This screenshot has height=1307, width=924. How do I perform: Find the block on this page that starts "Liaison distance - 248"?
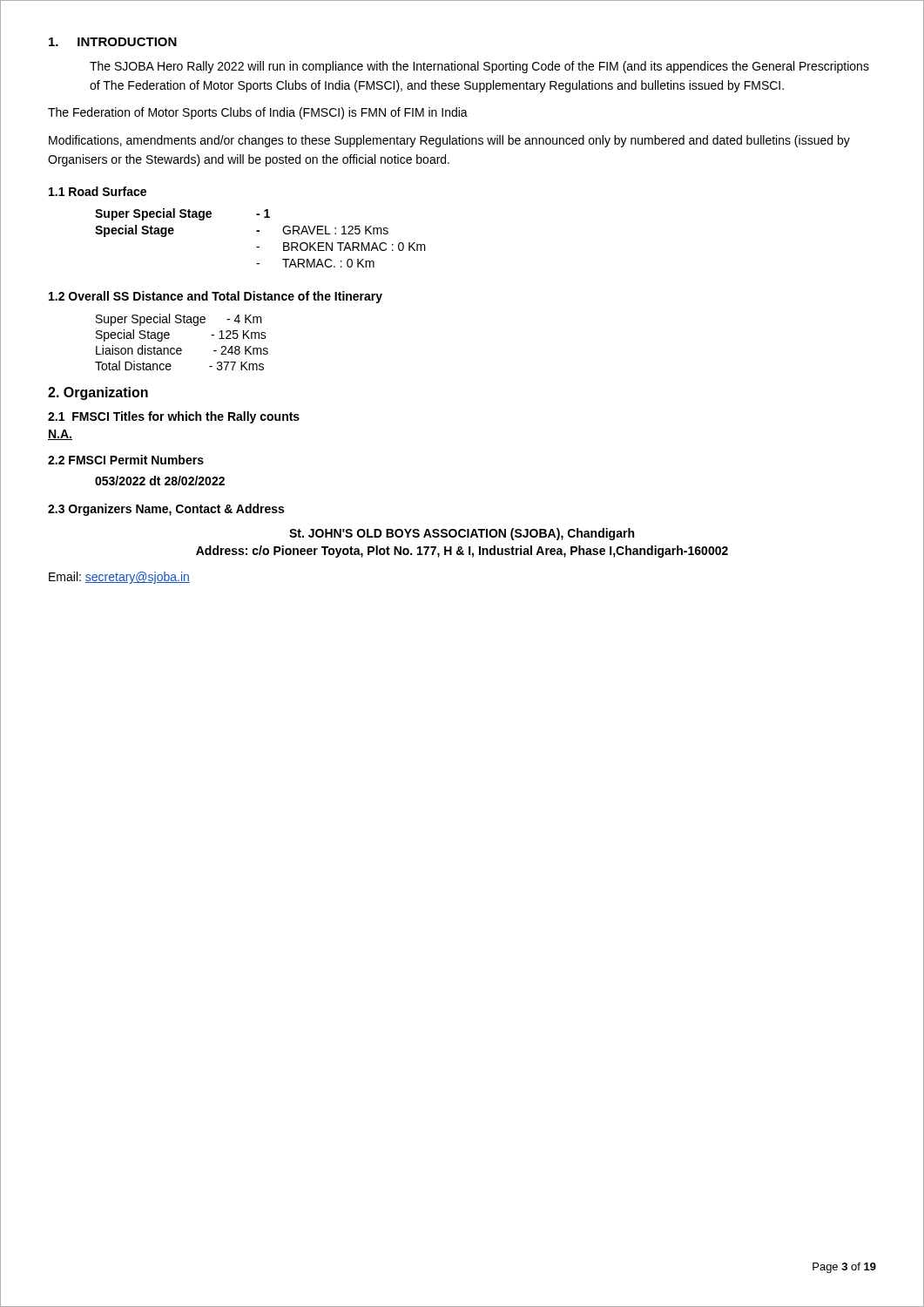pyautogui.click(x=182, y=351)
